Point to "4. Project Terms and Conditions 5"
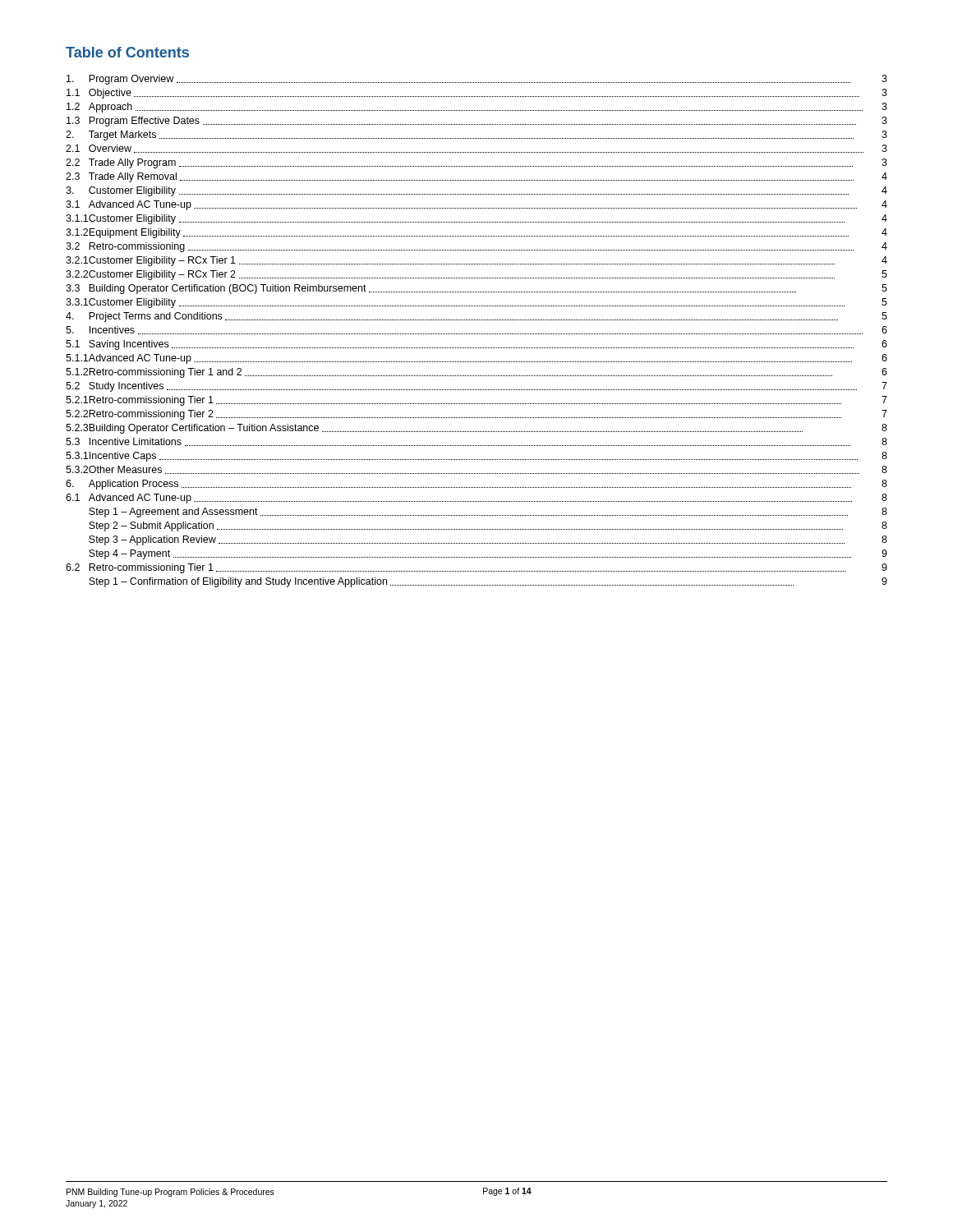This screenshot has width=953, height=1232. [476, 316]
